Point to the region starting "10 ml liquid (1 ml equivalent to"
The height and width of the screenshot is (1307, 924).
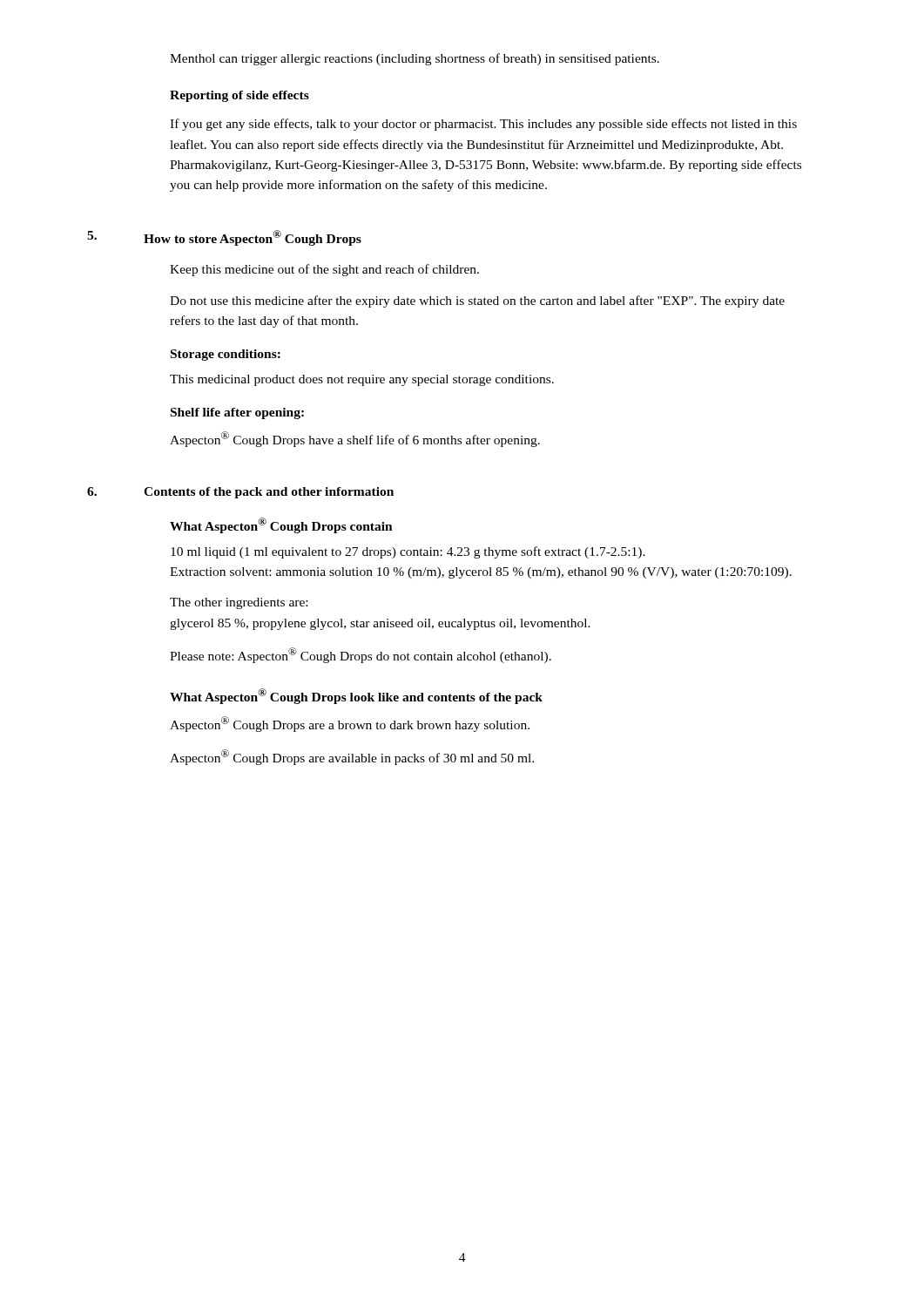coord(481,561)
